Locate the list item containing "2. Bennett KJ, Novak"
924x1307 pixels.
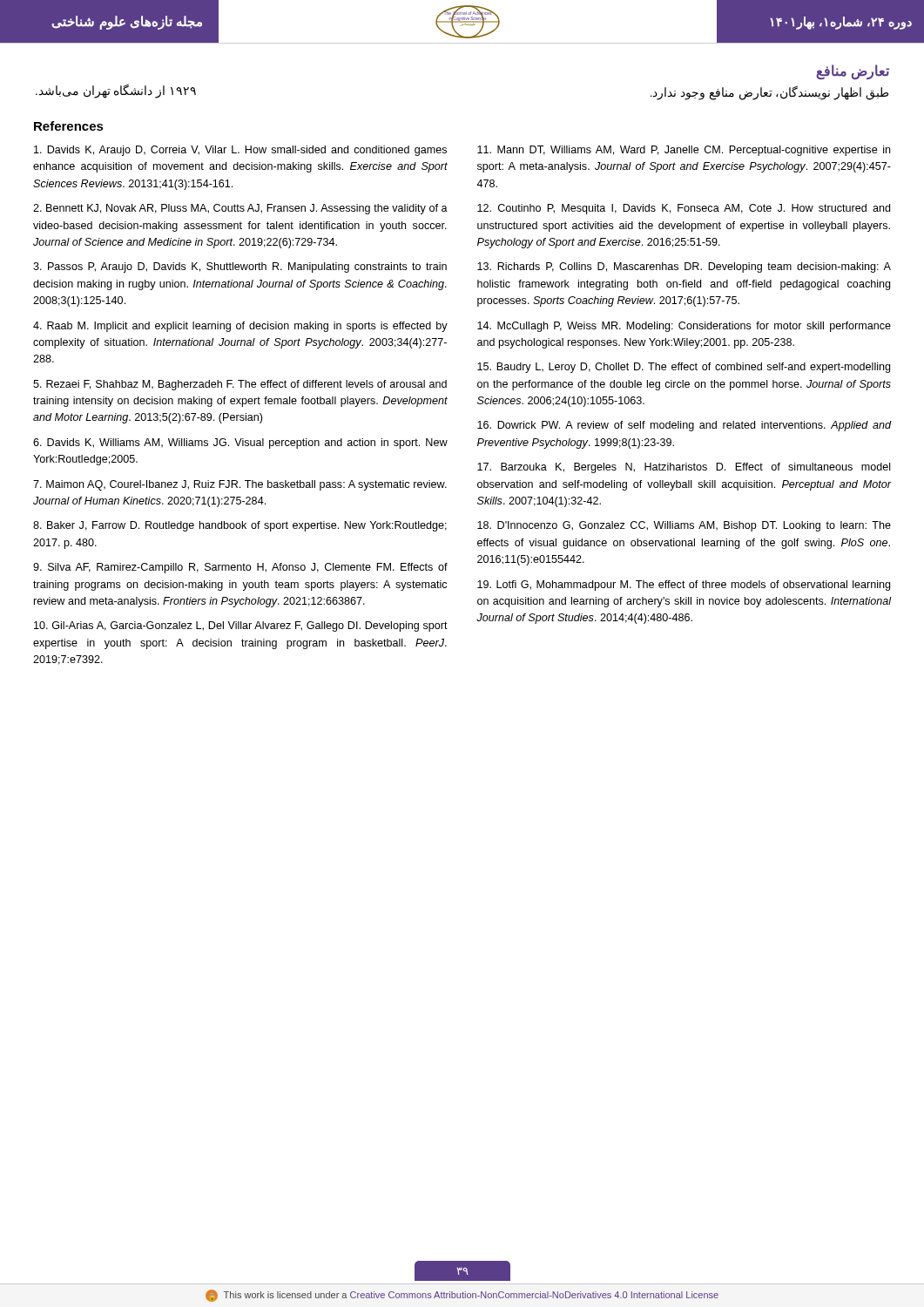point(240,225)
